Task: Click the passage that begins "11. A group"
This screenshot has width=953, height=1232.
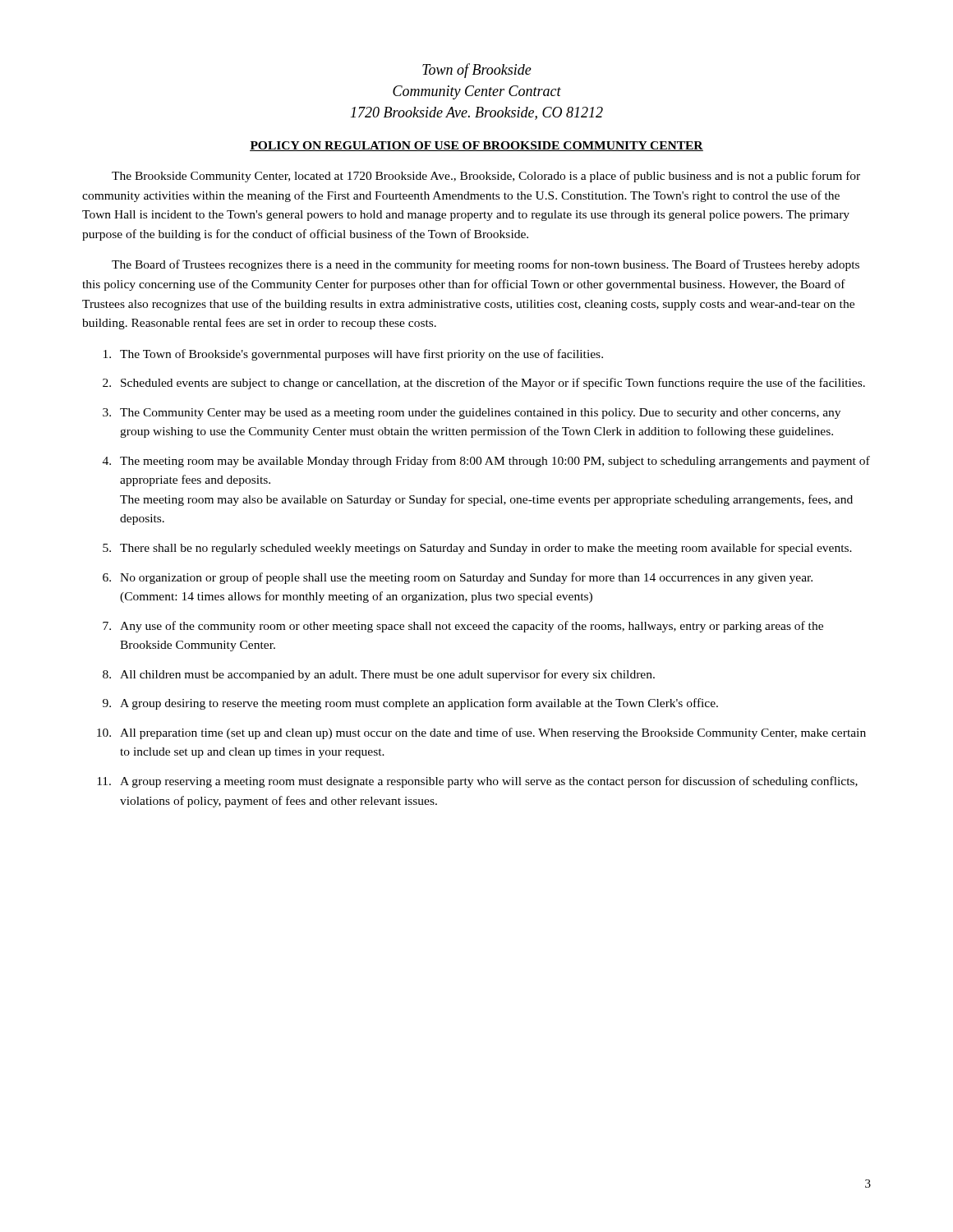Action: click(476, 791)
